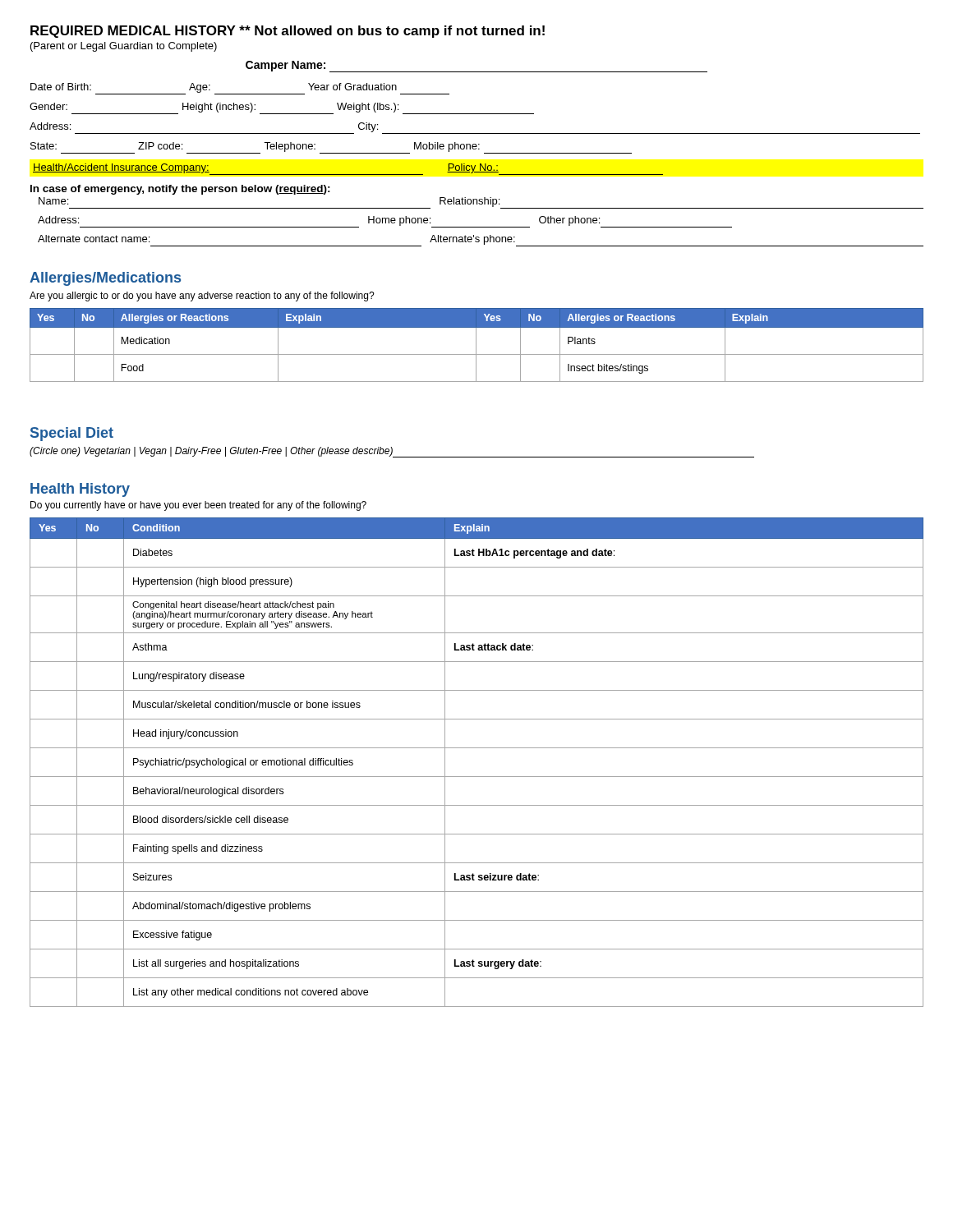Click on the text block starting "Special Diet"
Screen dimensions: 1232x953
pyautogui.click(x=71, y=433)
